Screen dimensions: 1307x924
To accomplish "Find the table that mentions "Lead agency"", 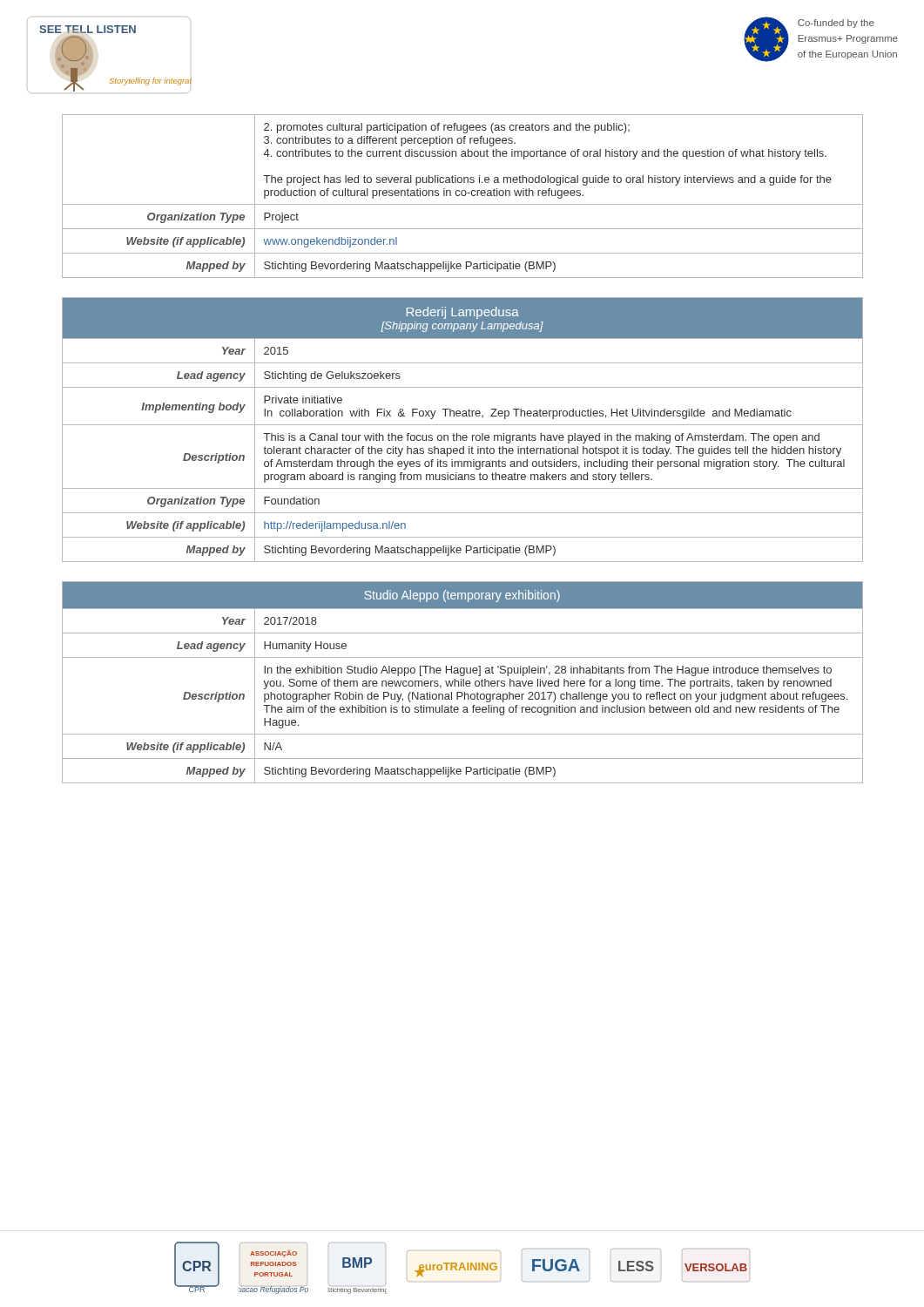I will [x=462, y=682].
